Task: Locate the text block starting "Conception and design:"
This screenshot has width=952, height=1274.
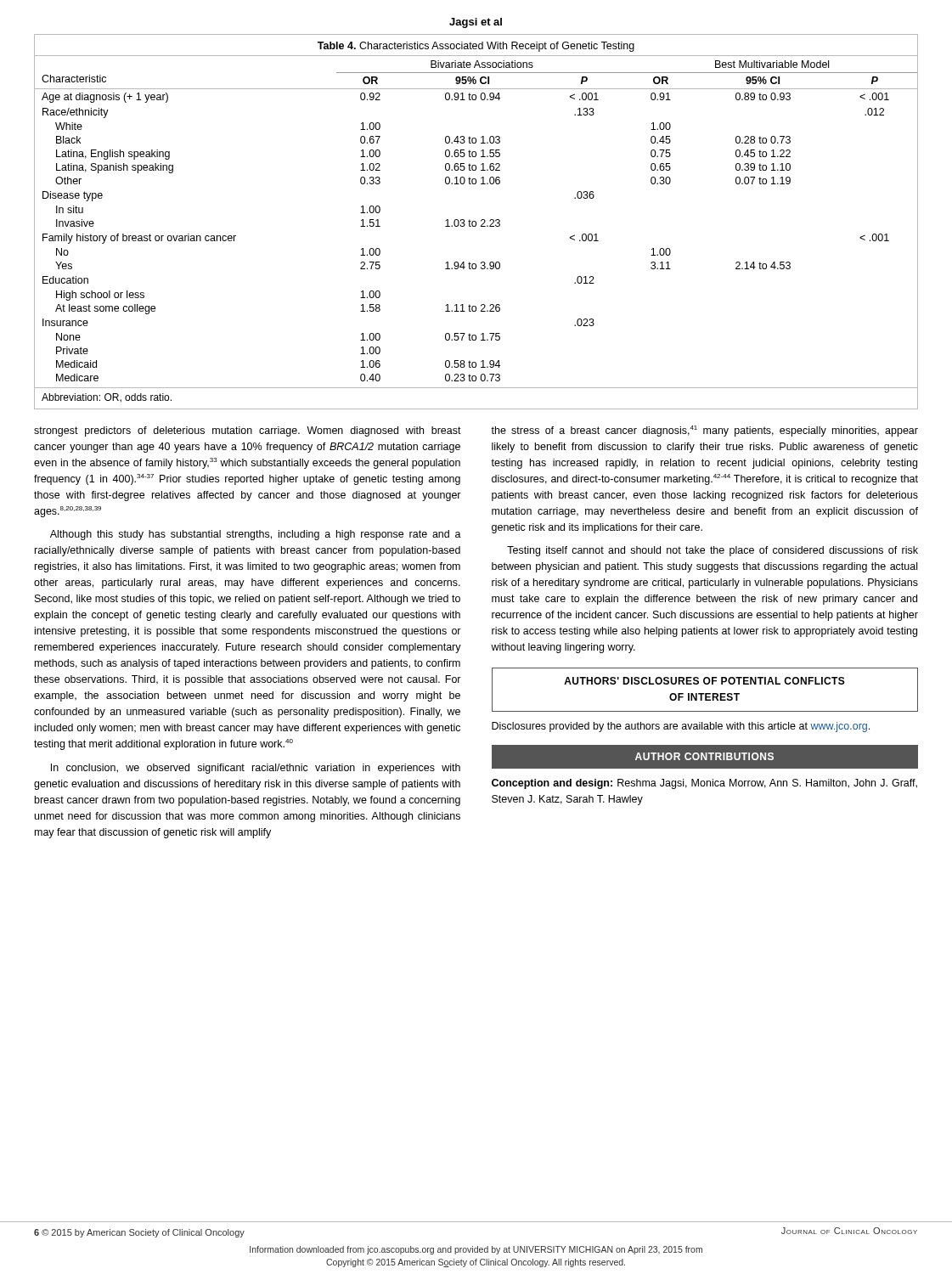Action: click(705, 791)
